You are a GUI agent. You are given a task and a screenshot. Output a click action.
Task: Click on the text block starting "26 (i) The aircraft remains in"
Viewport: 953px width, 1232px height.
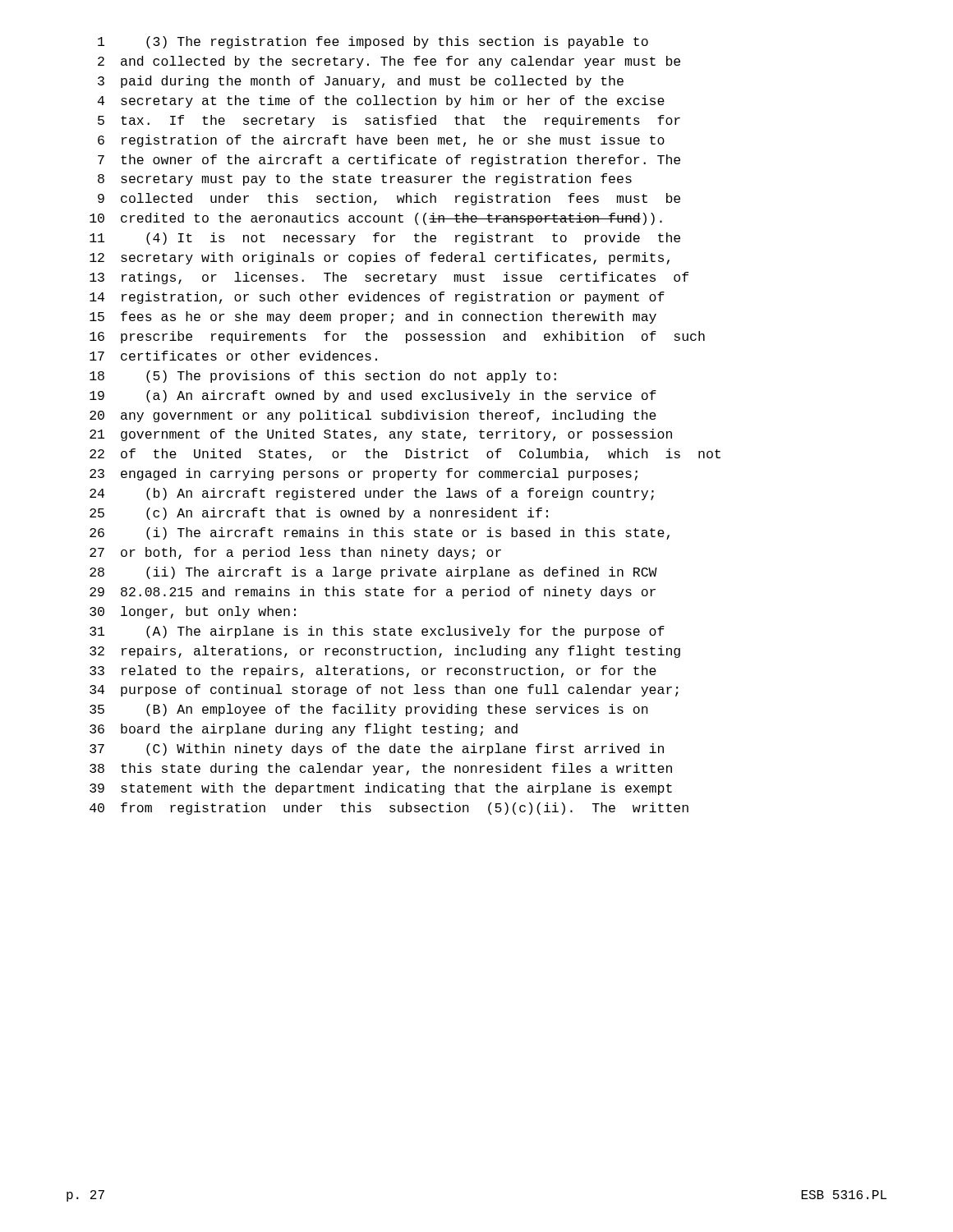coord(476,544)
